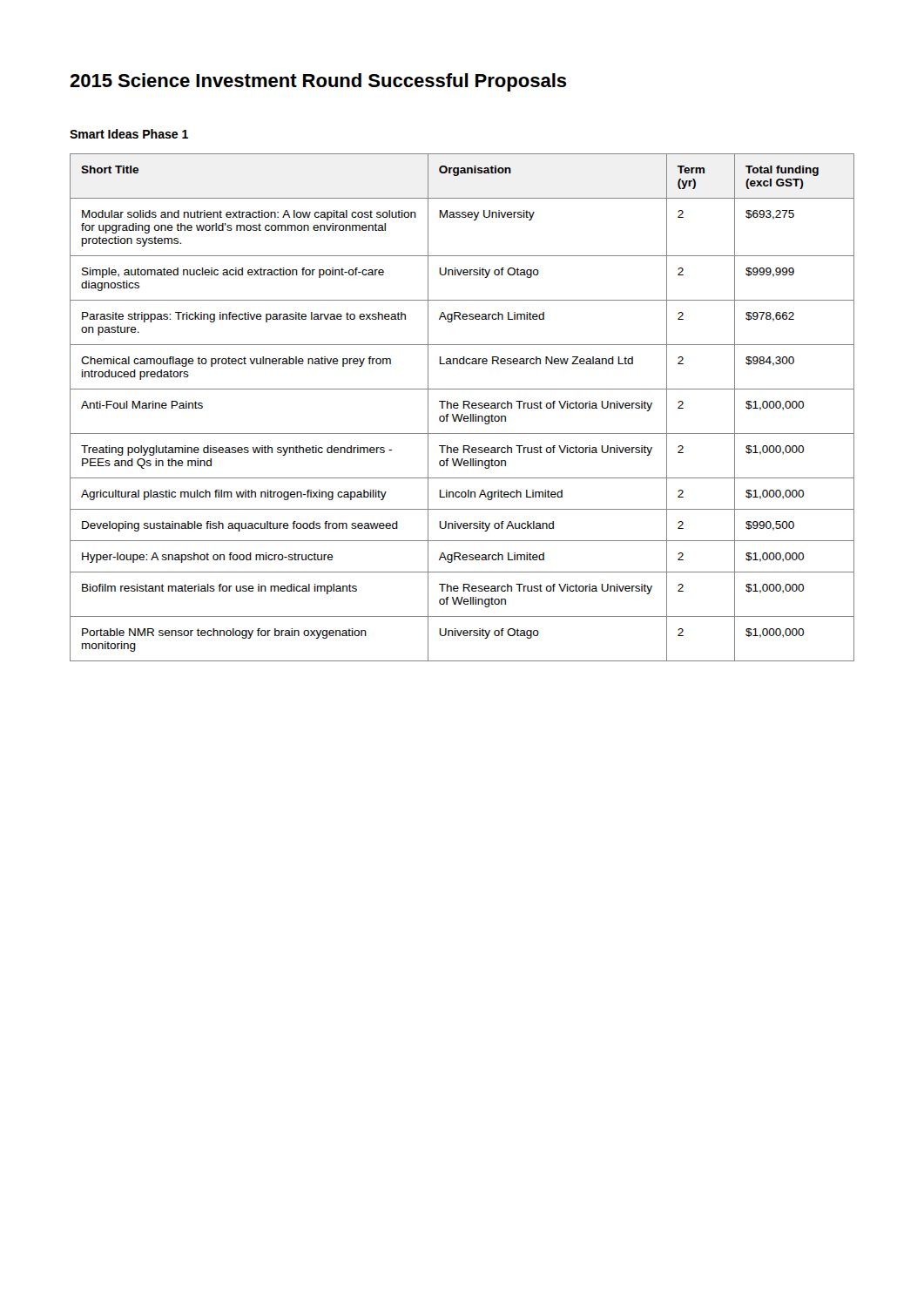
Task: Locate the region starting "2015 Science Investment Round Successful Proposals"
Action: coord(318,81)
